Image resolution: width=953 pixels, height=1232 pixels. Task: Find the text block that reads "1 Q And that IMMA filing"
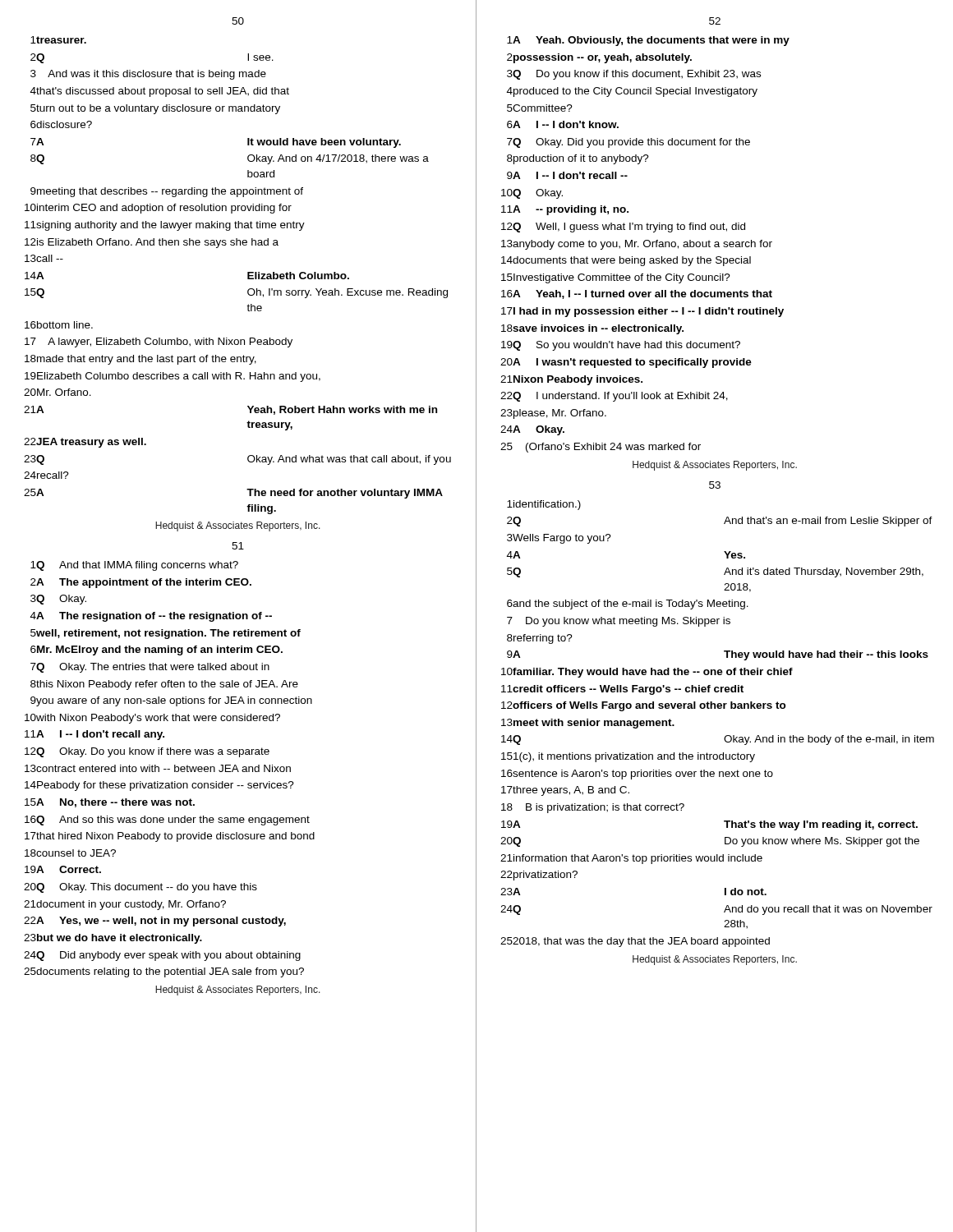[x=238, y=769]
